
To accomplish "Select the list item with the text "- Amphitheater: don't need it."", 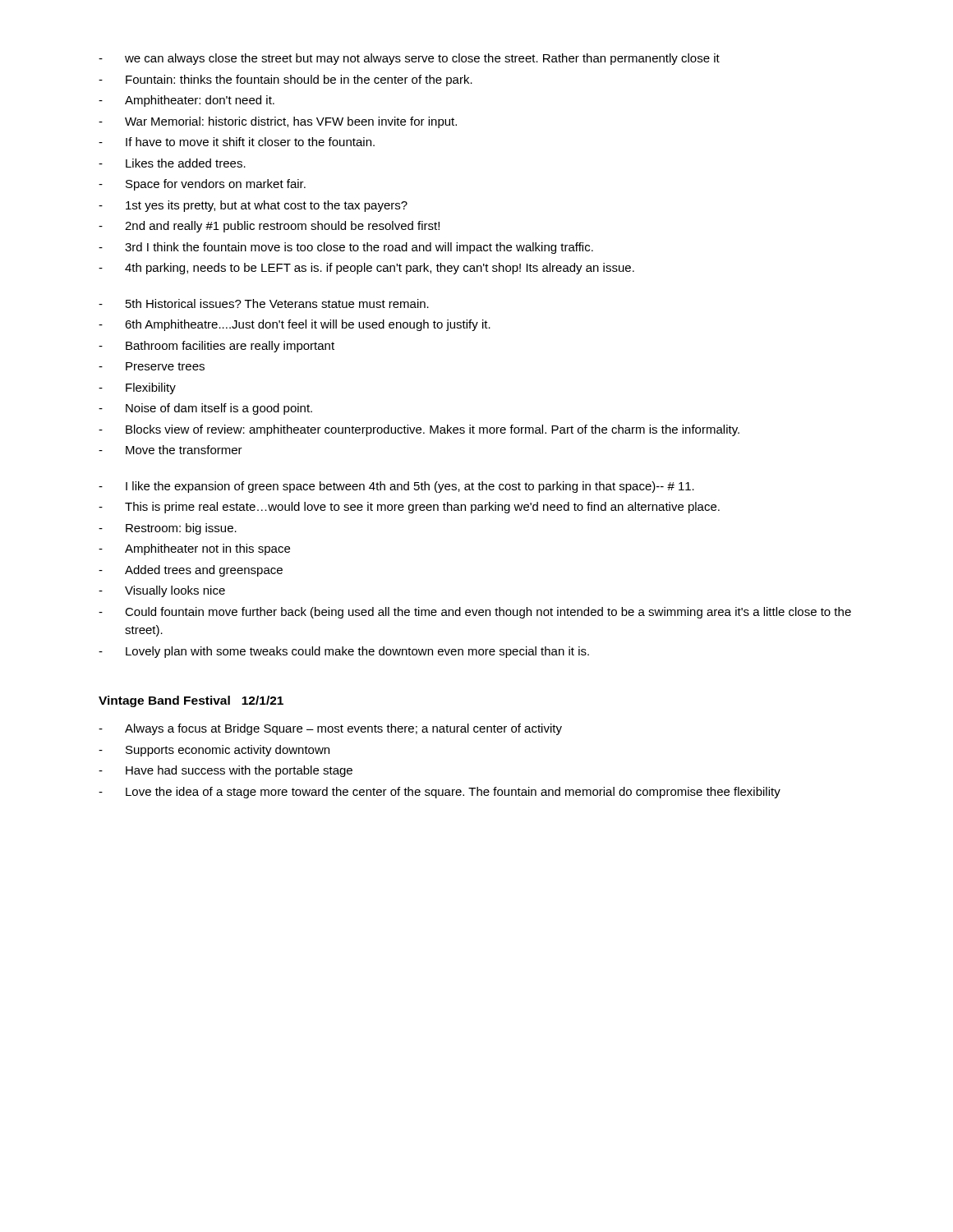I will pos(186,101).
